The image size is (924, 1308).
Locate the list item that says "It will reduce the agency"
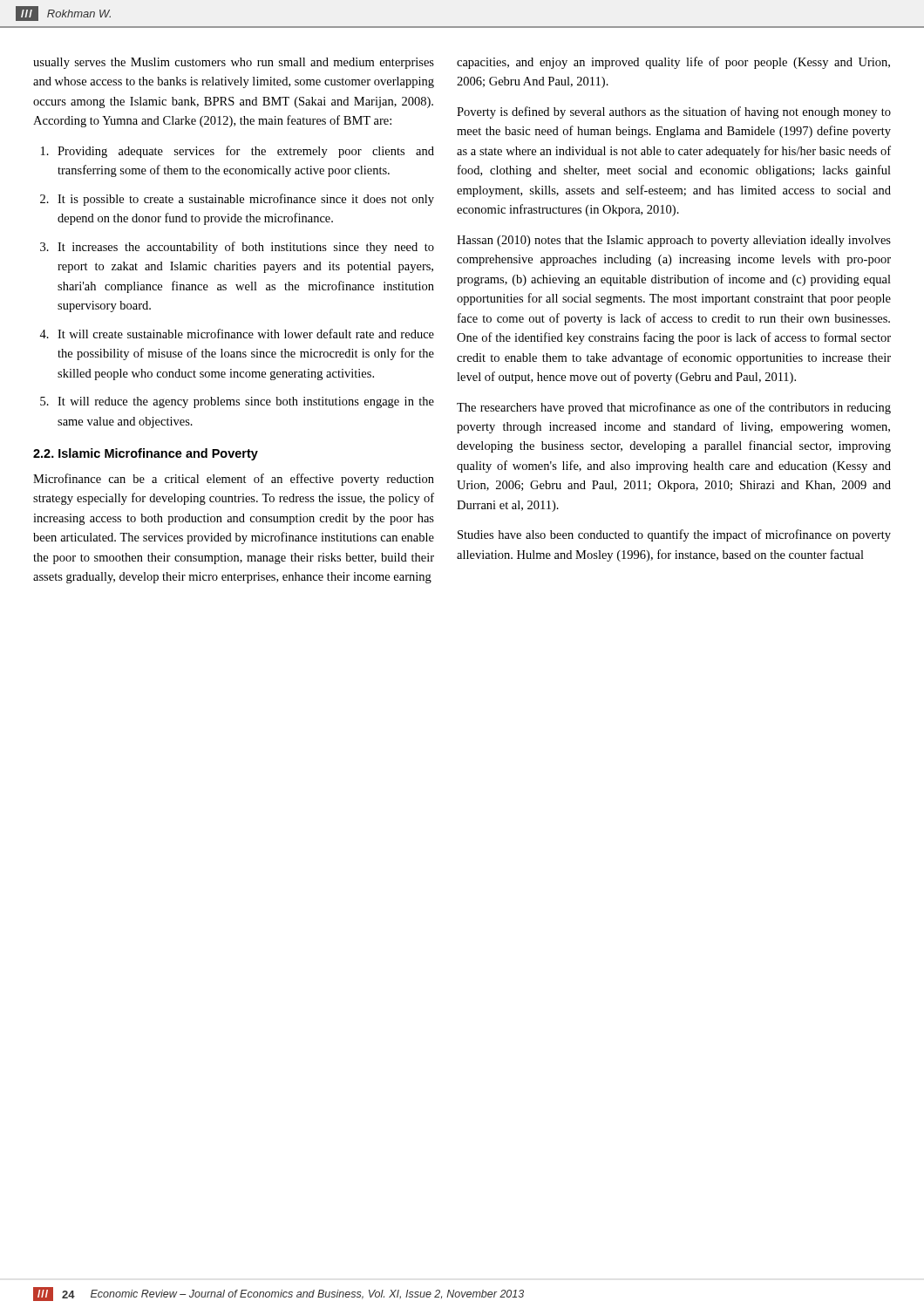(x=246, y=411)
